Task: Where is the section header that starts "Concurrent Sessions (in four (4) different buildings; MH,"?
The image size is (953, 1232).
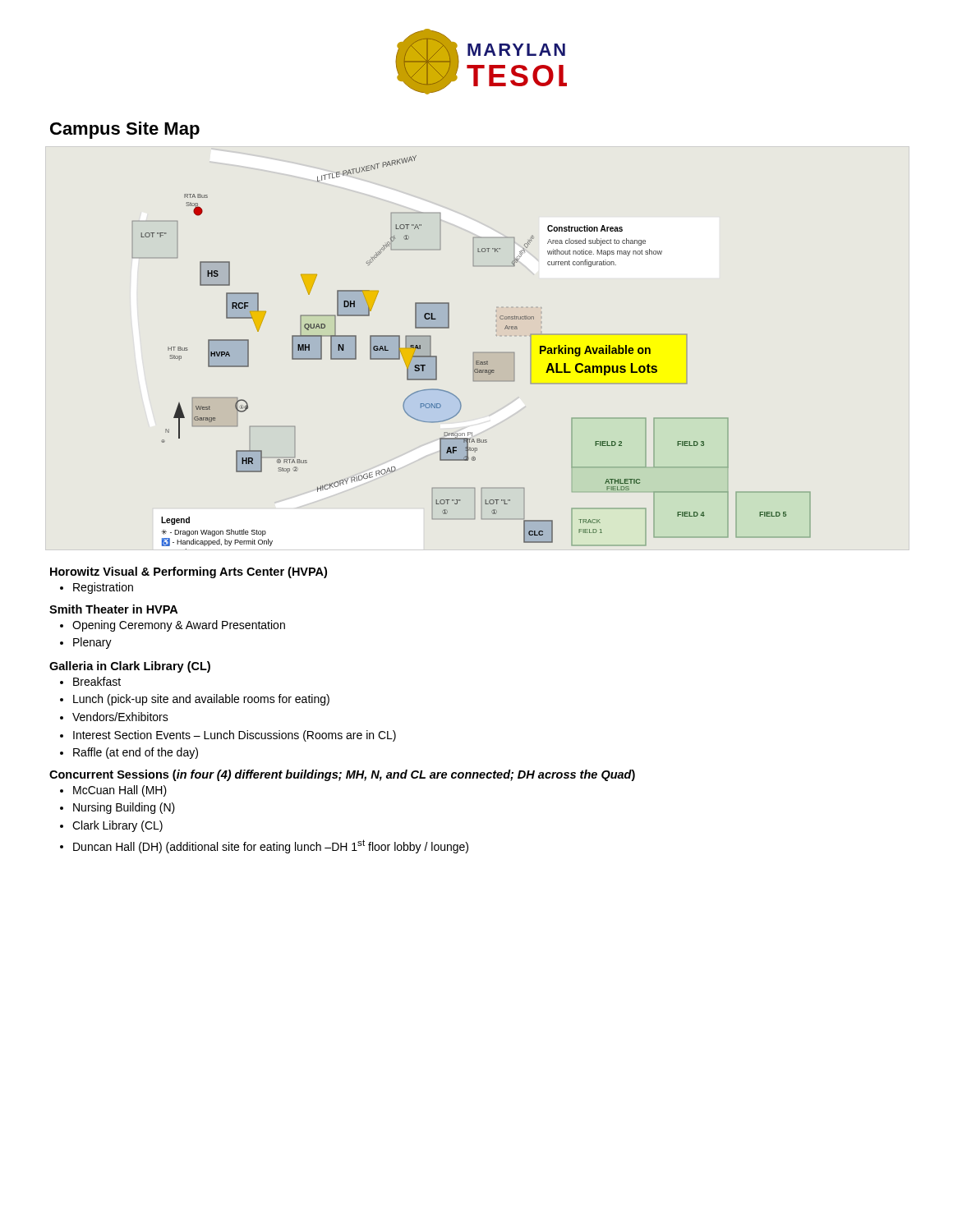Action: 342,774
